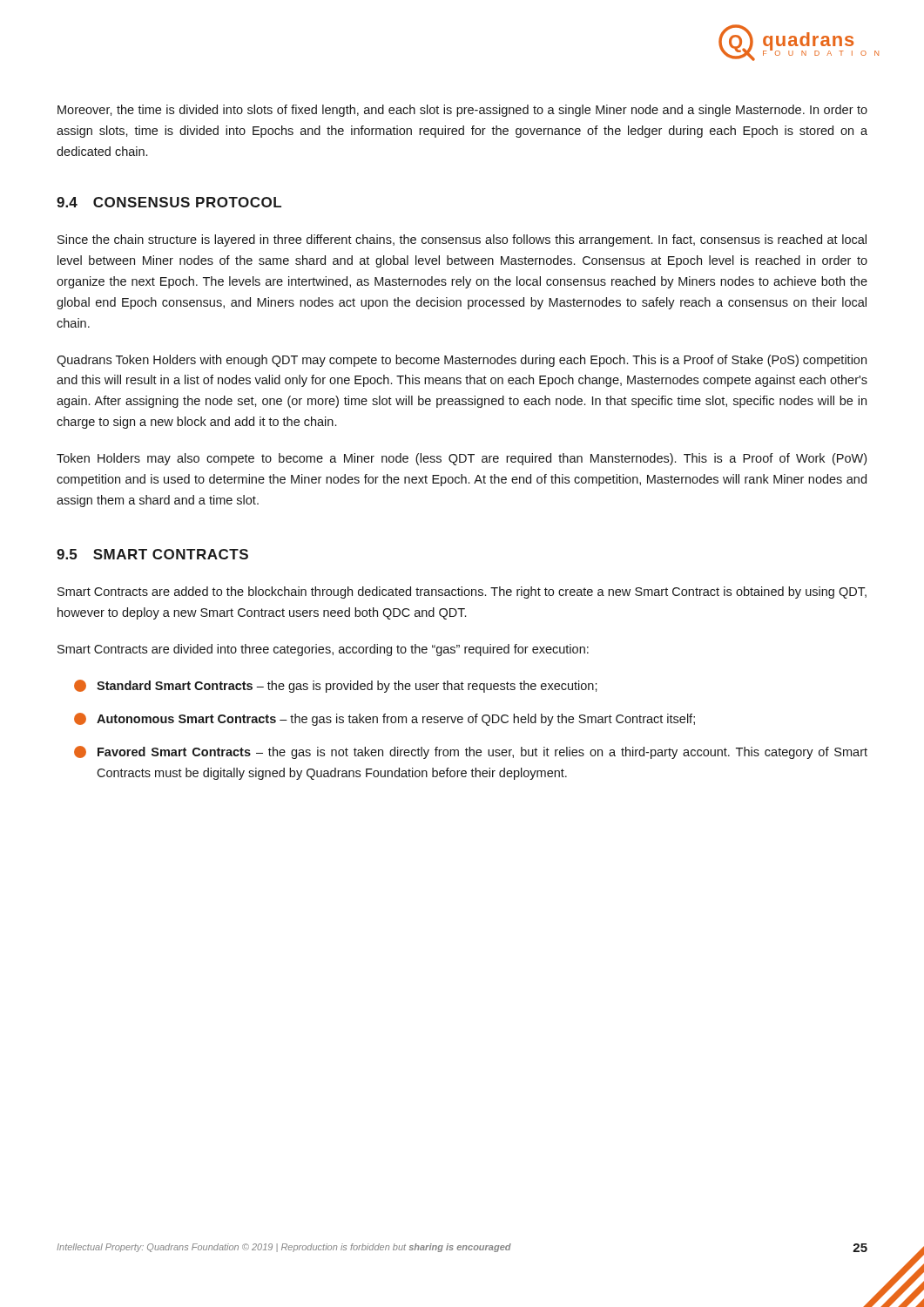Where does it say "9.4 CONSENSUS PROTOCOL"?
Viewport: 924px width, 1307px height.
[169, 202]
